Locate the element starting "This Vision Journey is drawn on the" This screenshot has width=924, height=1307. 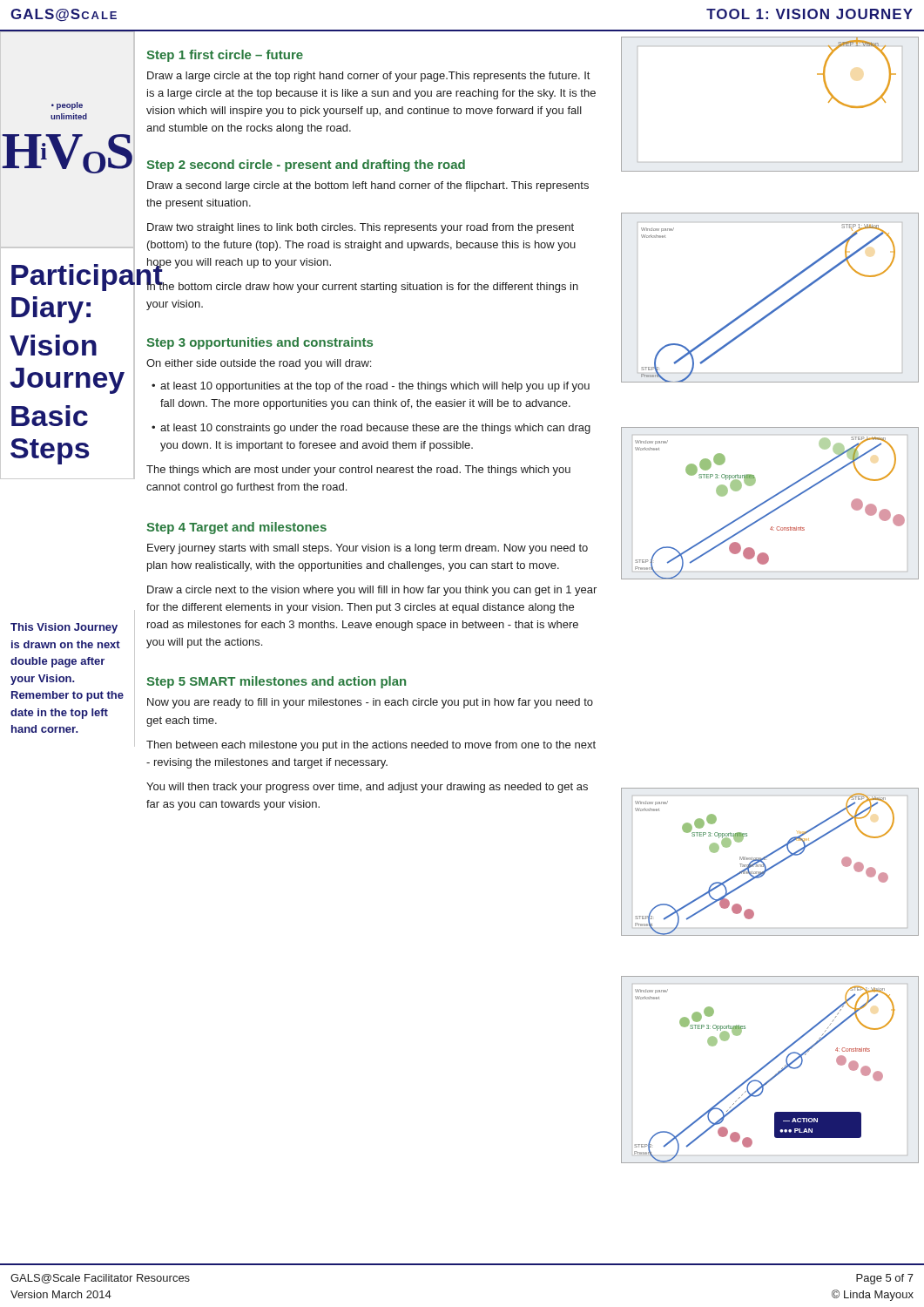[x=67, y=678]
